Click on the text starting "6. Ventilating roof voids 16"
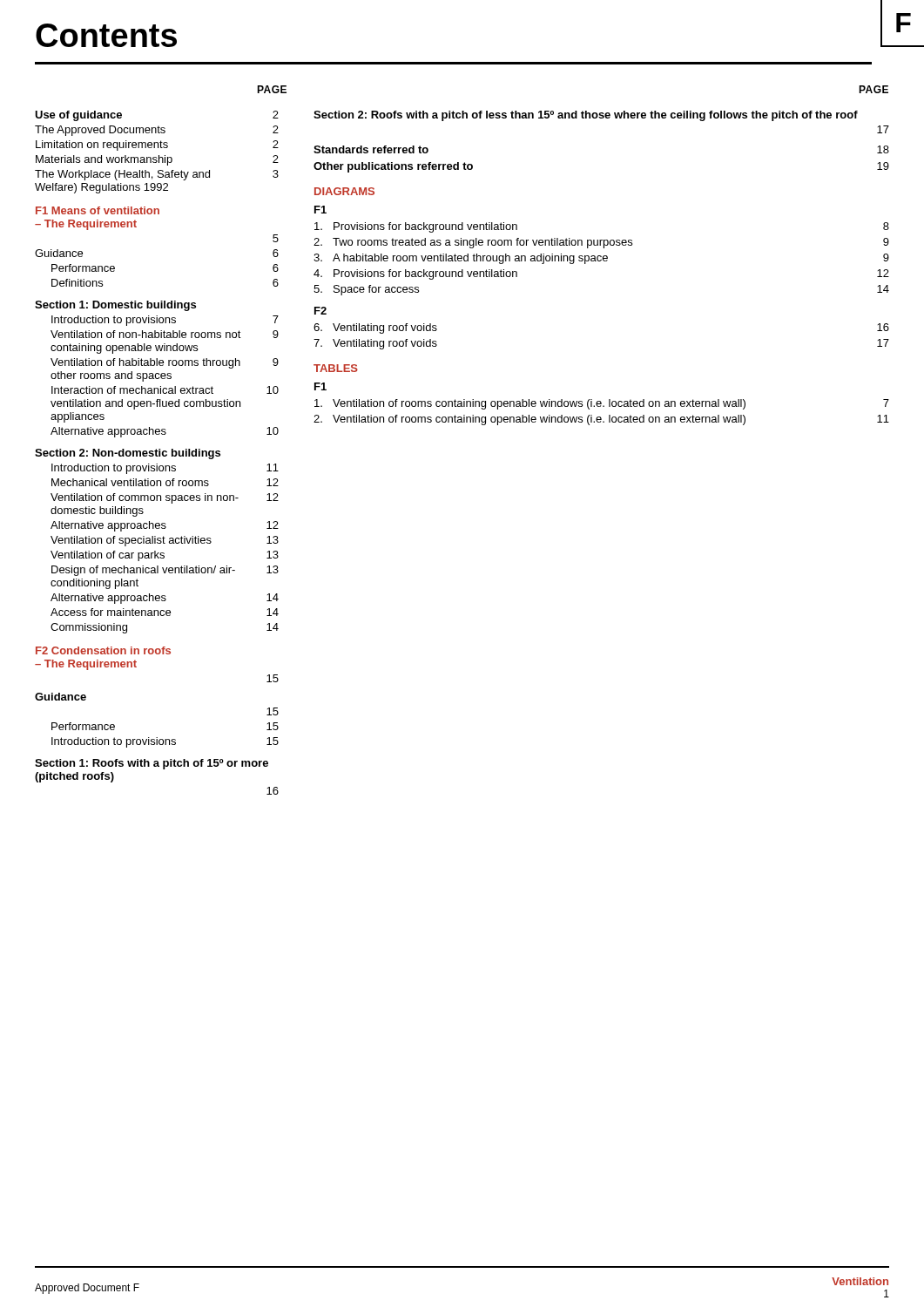 click(374, 328)
